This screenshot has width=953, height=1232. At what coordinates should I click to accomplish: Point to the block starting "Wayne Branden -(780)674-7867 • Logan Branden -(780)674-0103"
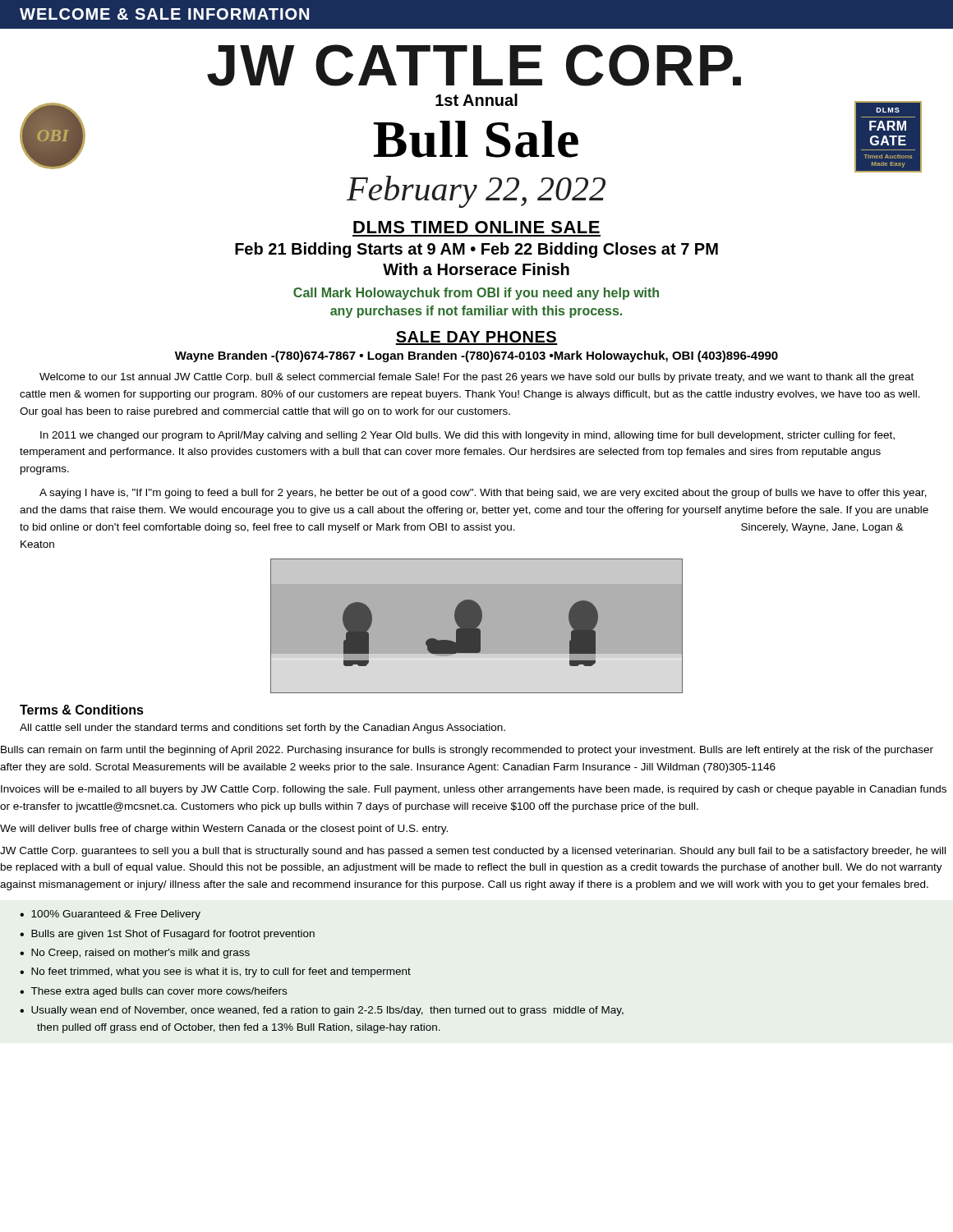[x=476, y=355]
